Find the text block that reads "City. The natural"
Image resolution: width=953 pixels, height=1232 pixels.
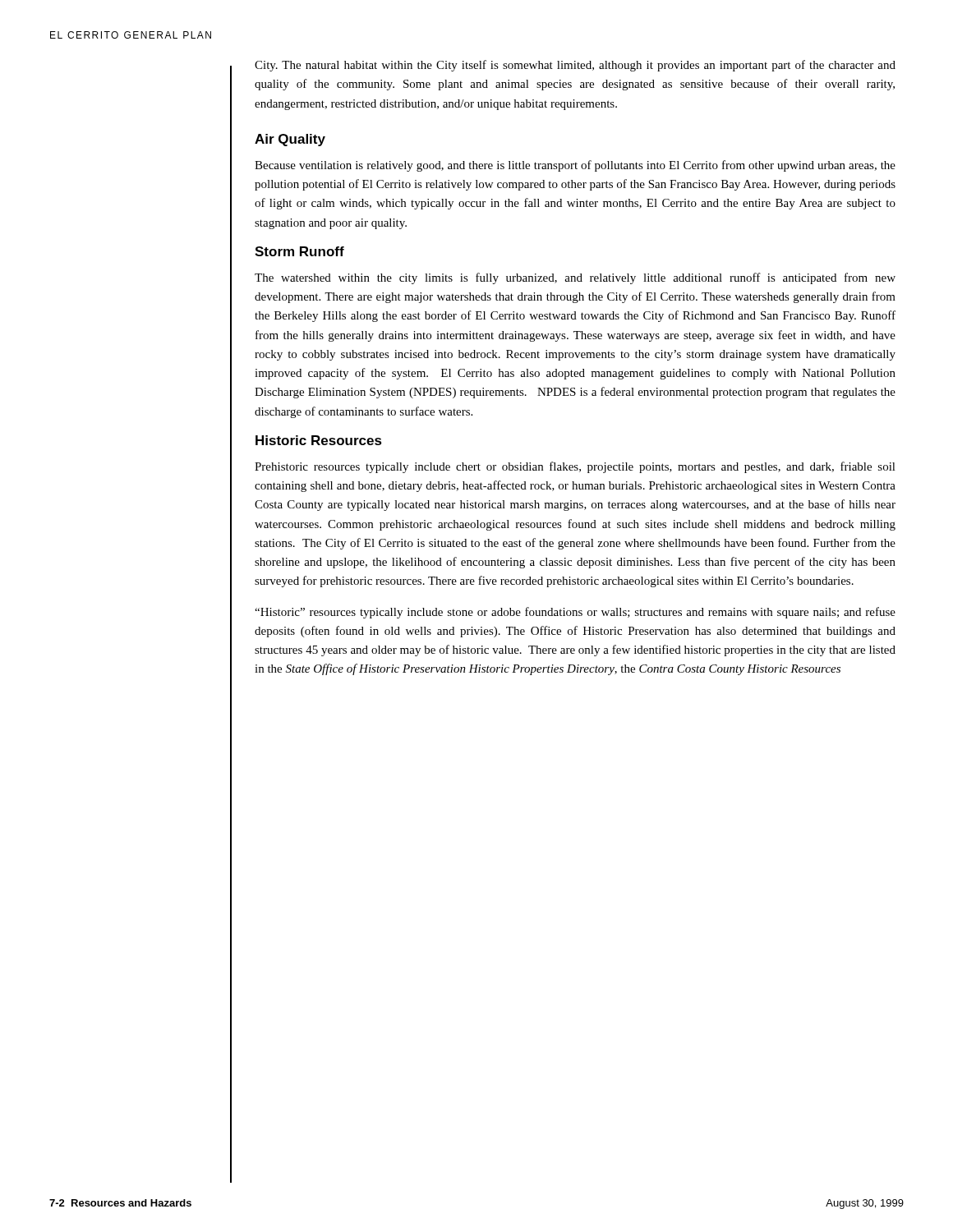(575, 84)
